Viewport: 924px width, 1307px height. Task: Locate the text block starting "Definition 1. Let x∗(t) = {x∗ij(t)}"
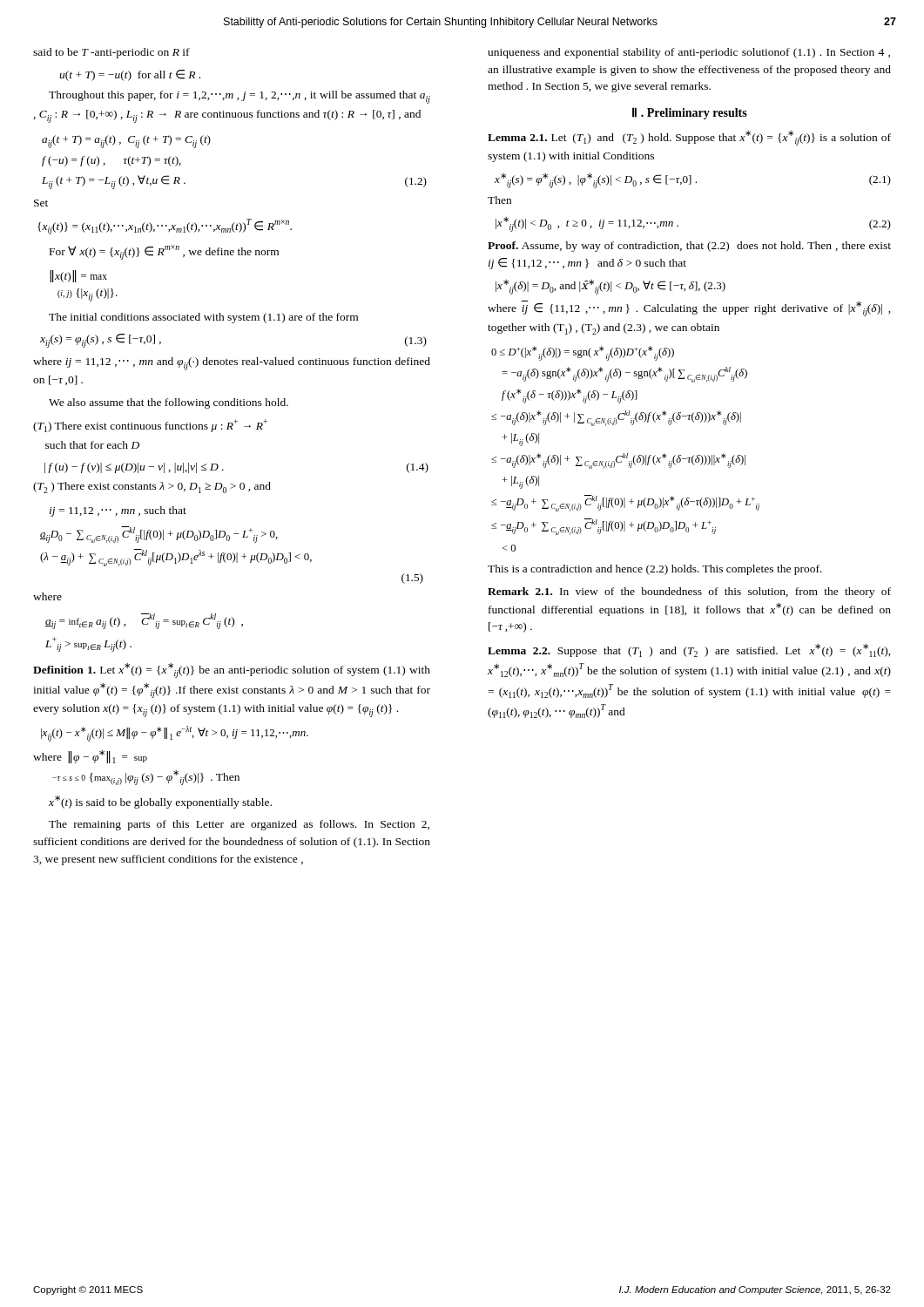click(x=232, y=735)
